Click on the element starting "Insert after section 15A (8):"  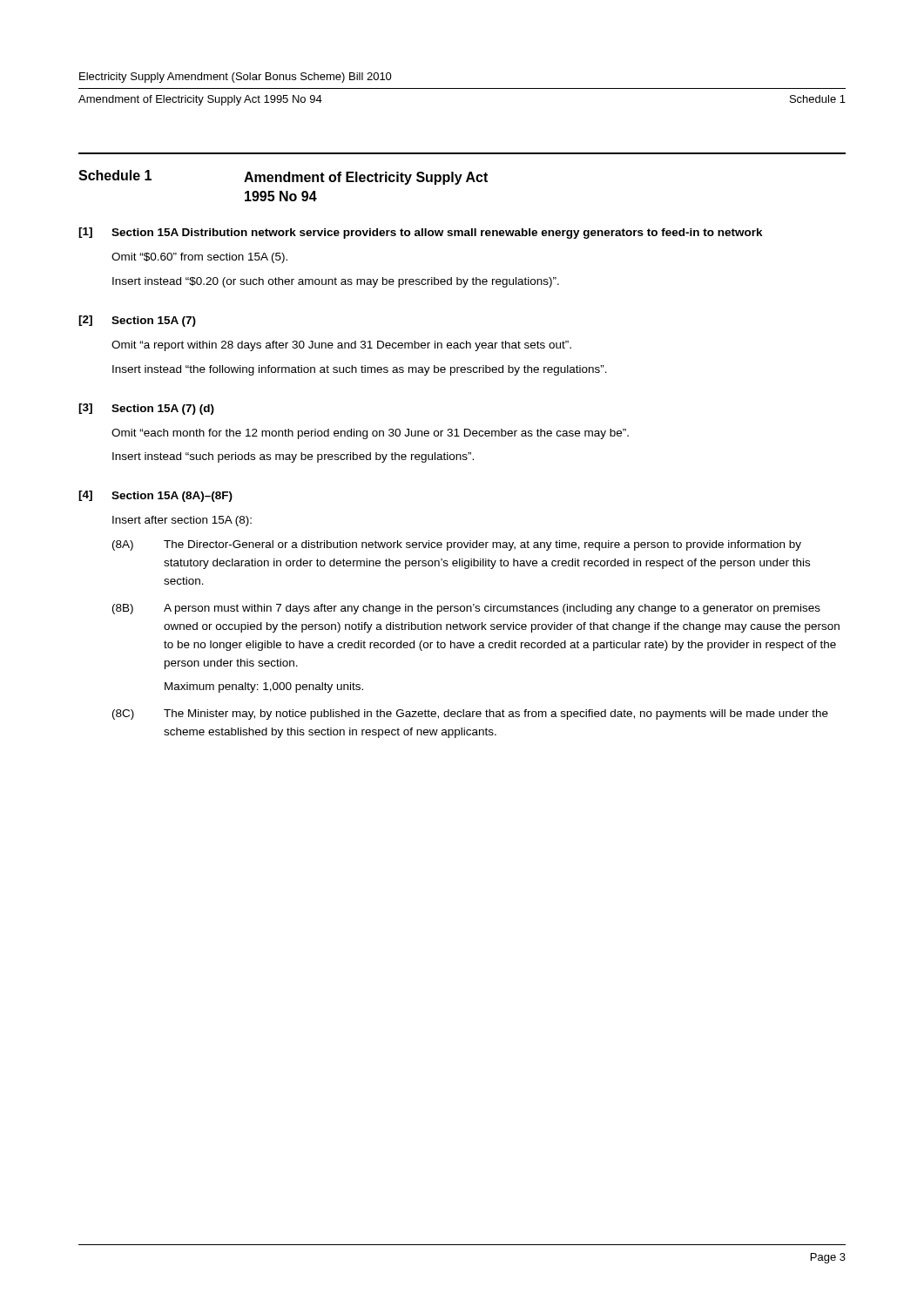point(182,520)
